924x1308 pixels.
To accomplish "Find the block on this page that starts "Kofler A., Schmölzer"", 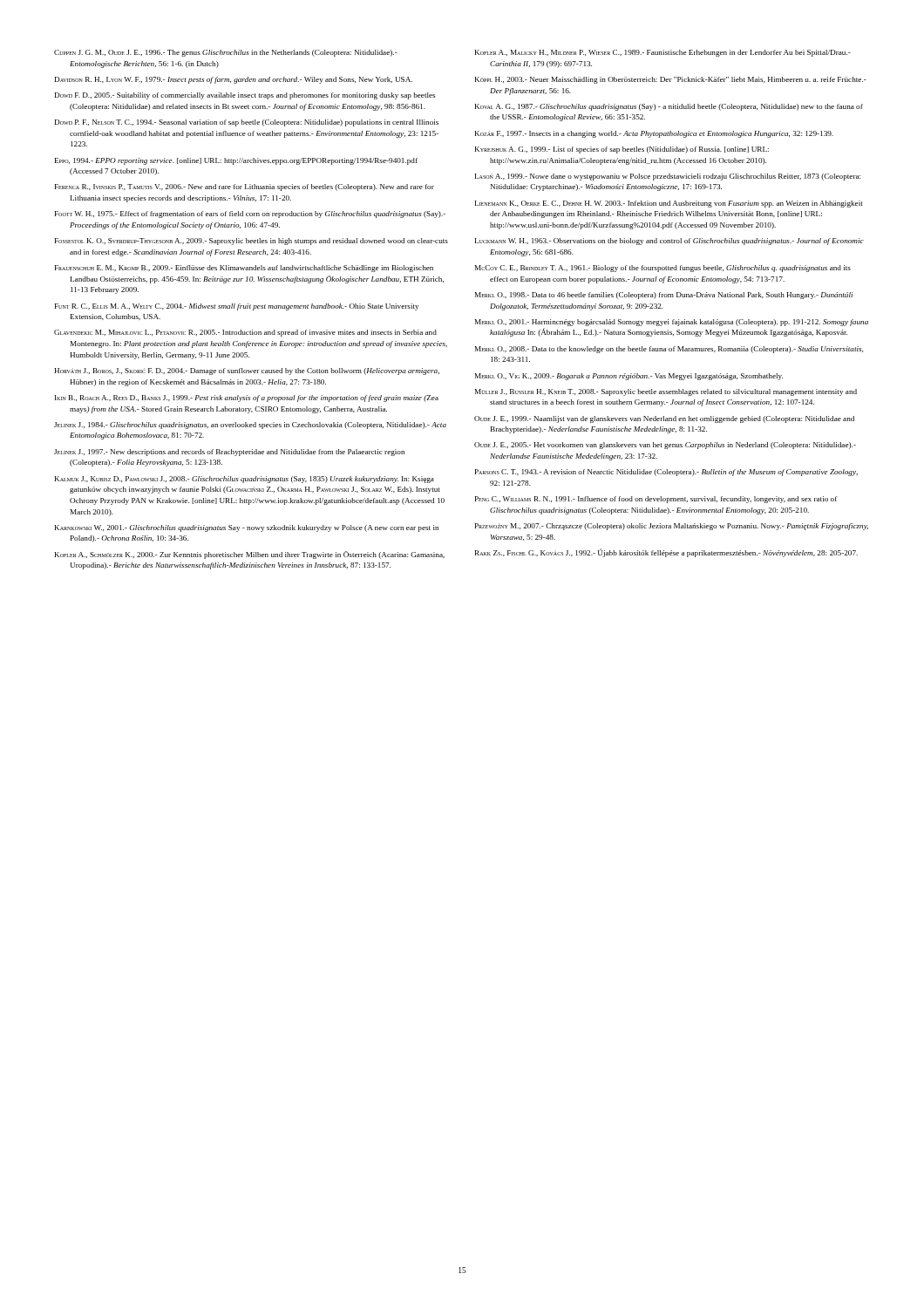I will pyautogui.click(x=249, y=560).
